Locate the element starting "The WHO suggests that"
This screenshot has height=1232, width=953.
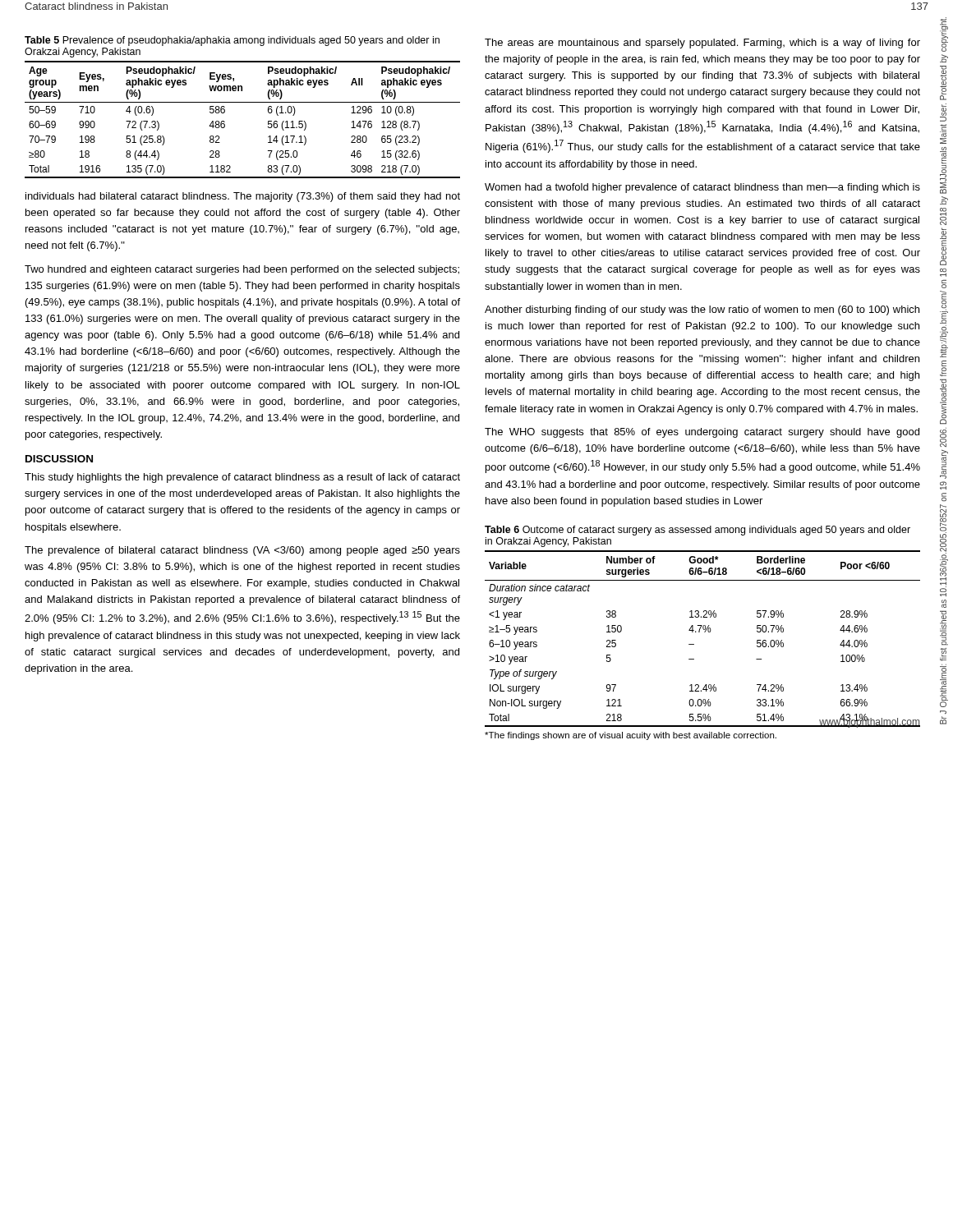pos(702,466)
